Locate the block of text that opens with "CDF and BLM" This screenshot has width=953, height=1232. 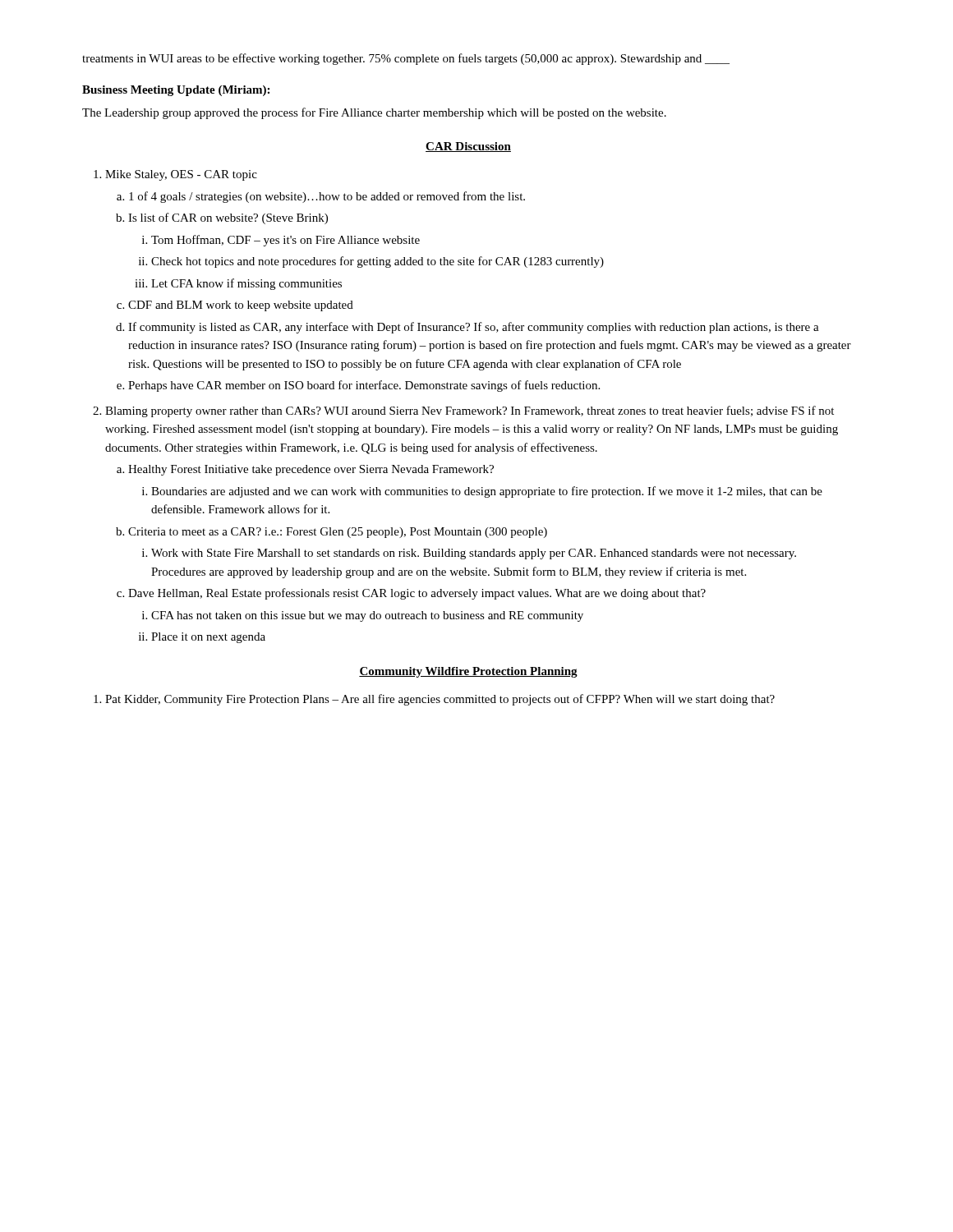click(241, 305)
